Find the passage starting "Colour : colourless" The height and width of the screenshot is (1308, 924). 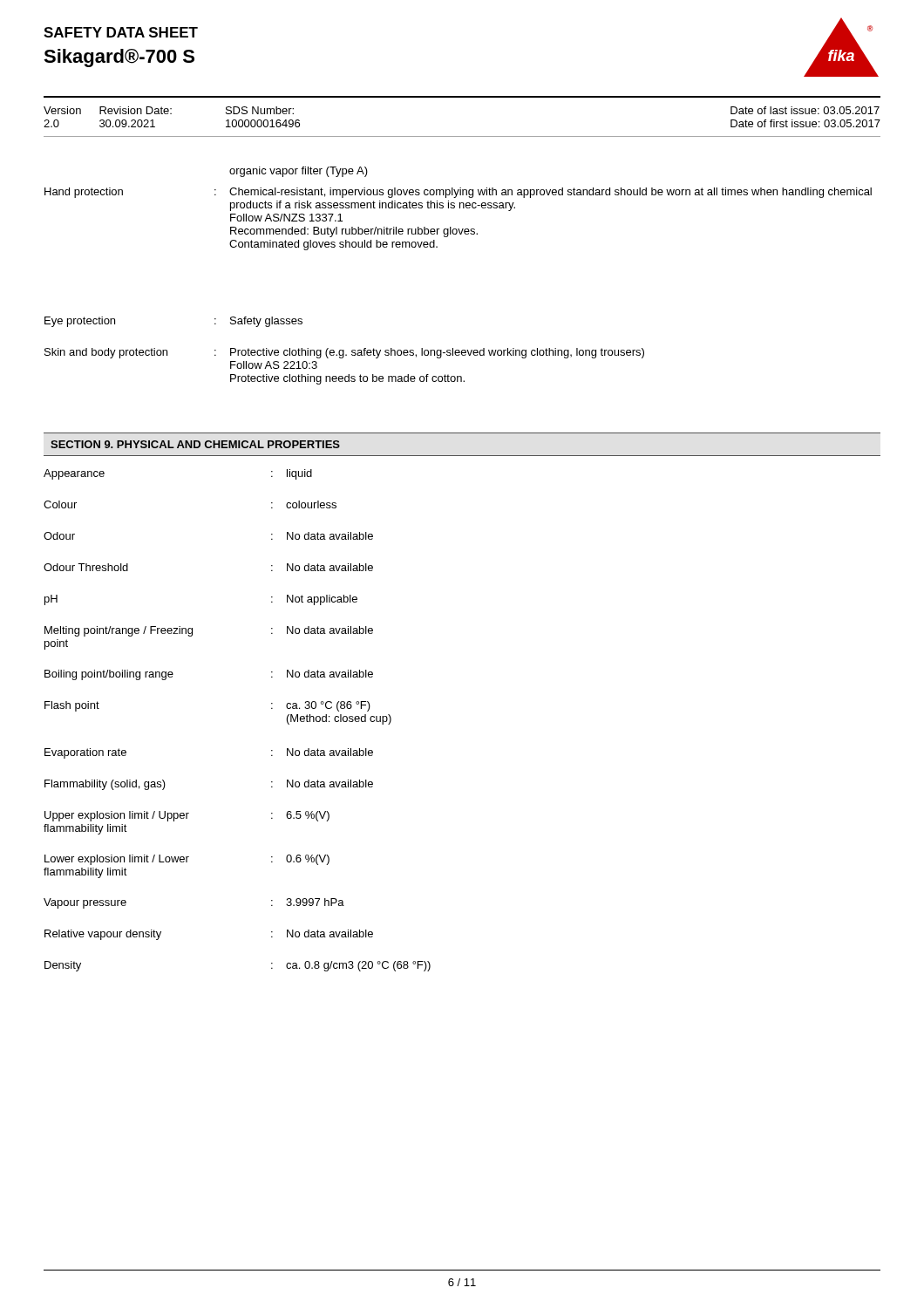click(x=59, y=504)
